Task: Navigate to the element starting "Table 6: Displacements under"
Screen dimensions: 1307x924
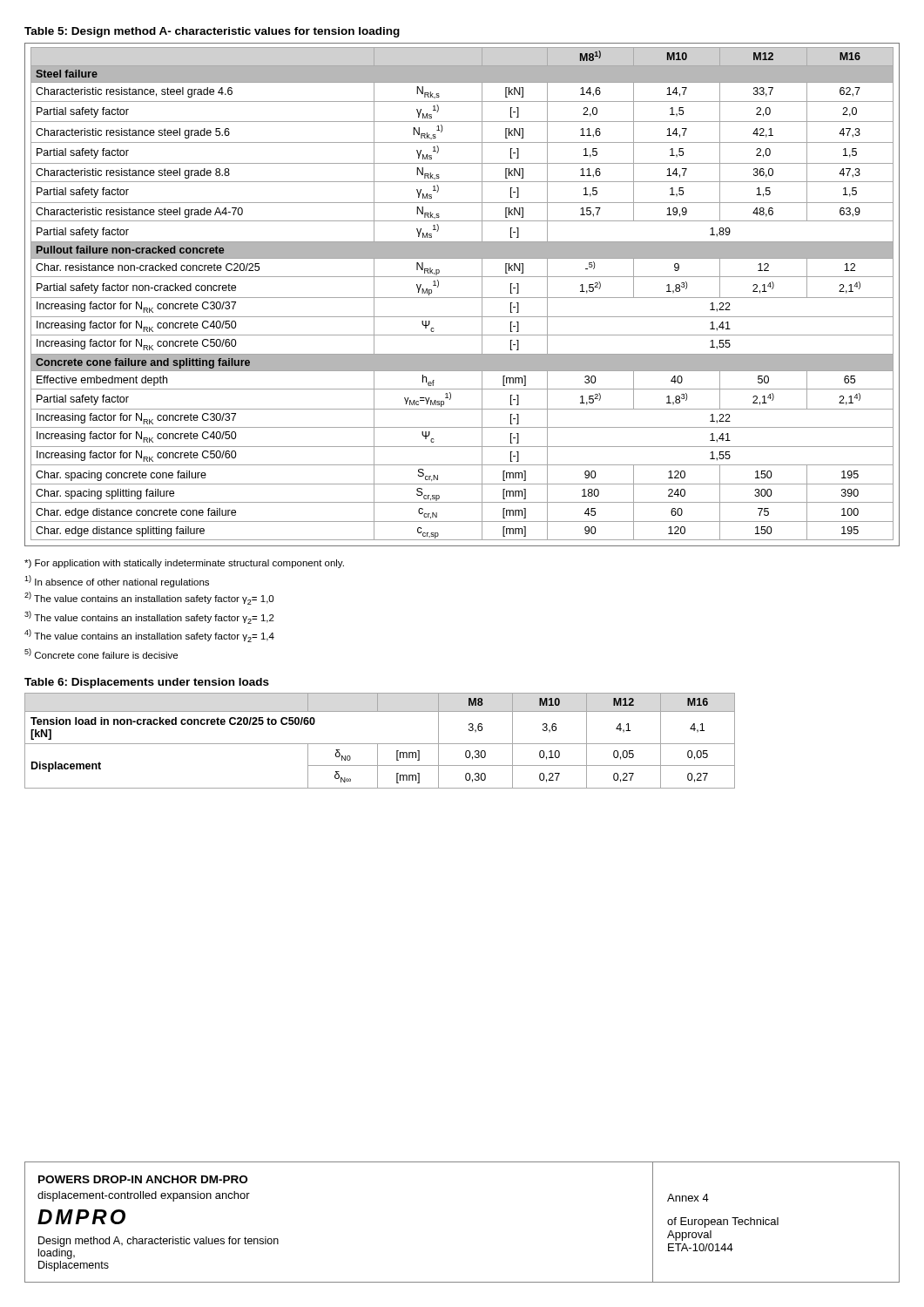Action: click(147, 682)
